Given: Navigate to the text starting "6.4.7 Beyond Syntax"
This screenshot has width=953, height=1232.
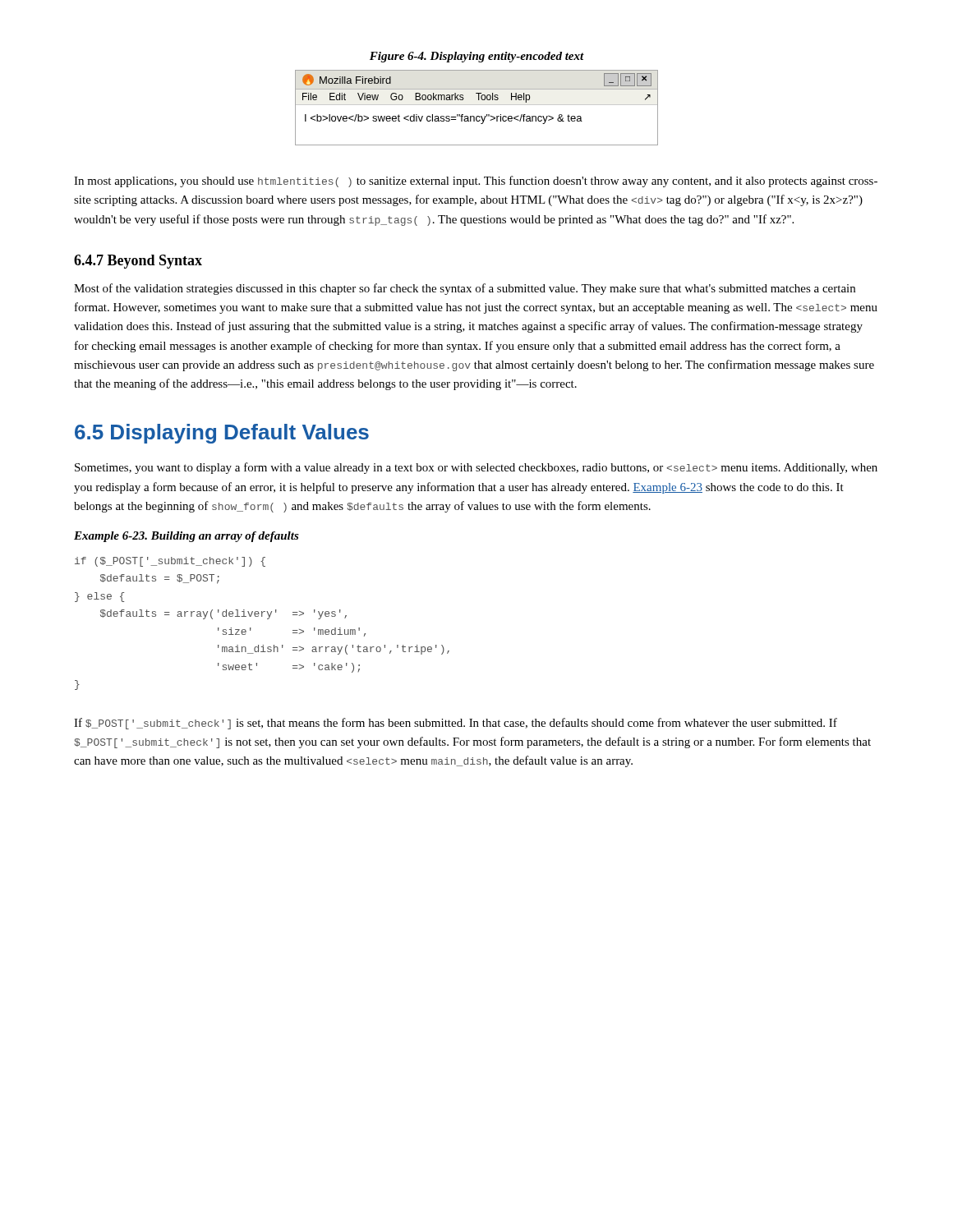Looking at the screenshot, I should (x=138, y=260).
